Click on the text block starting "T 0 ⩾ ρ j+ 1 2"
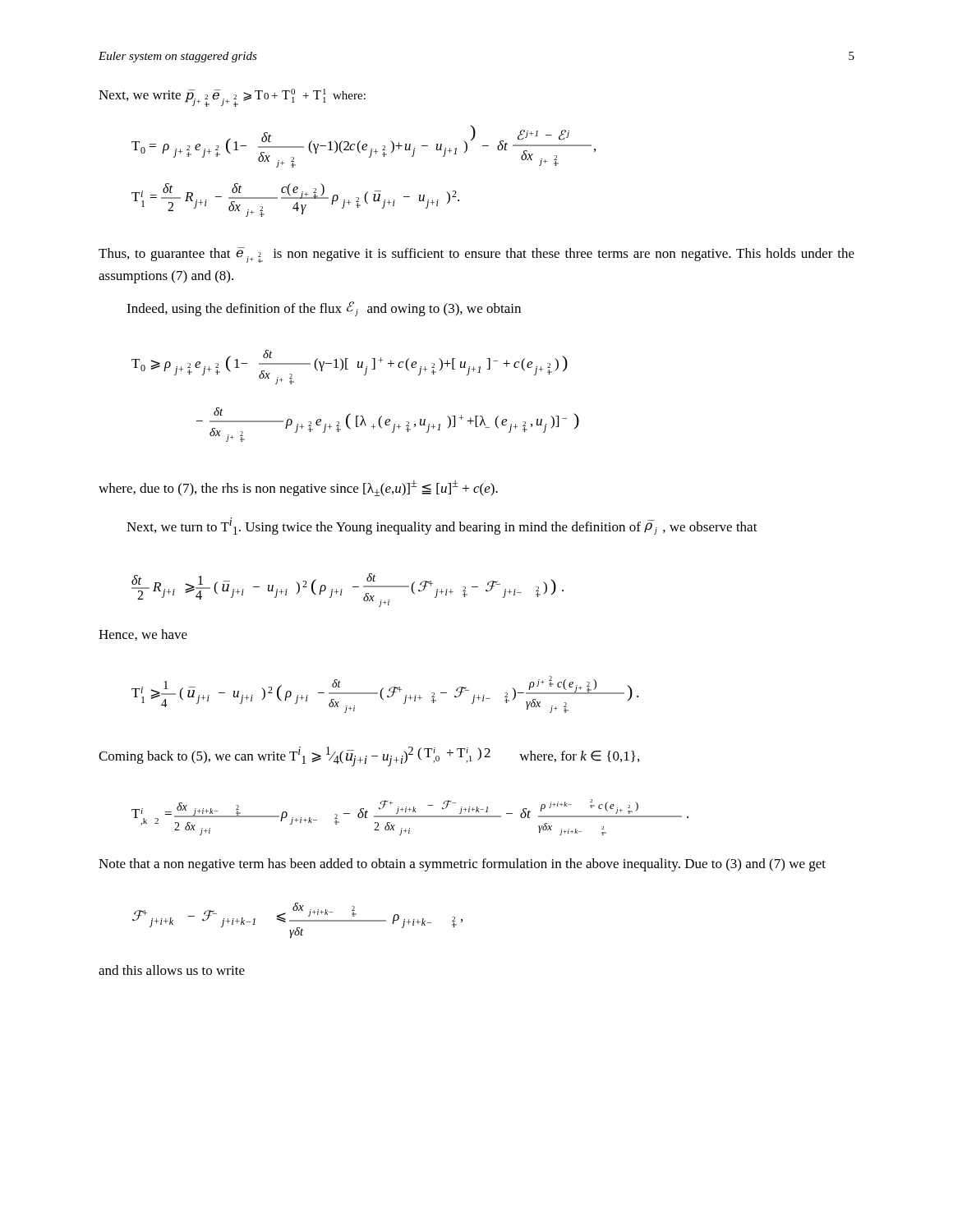The image size is (953, 1232). coord(493,399)
